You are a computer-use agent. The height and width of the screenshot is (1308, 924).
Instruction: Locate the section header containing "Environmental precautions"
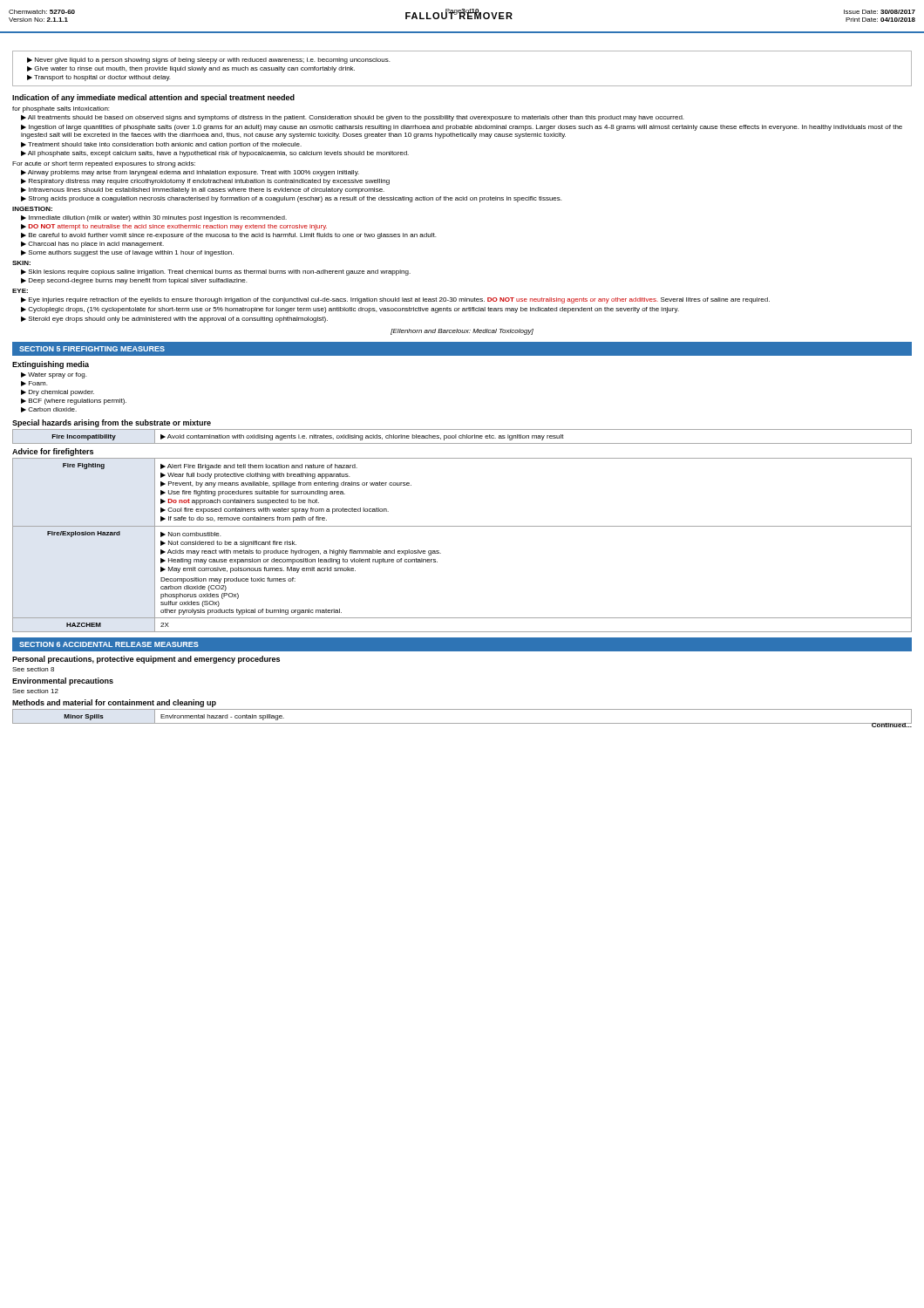pos(63,681)
